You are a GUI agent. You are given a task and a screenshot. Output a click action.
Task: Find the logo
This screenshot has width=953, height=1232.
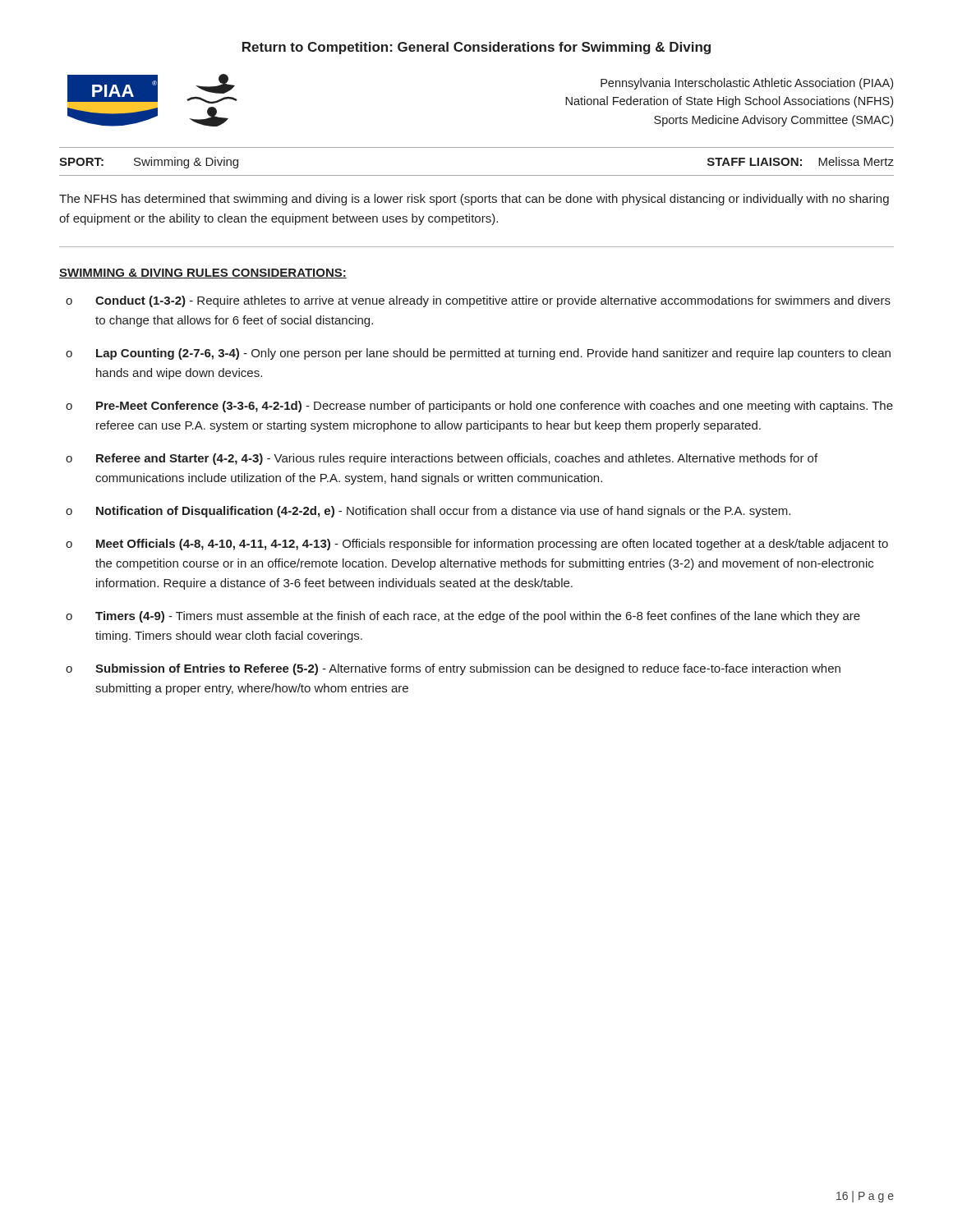150,101
